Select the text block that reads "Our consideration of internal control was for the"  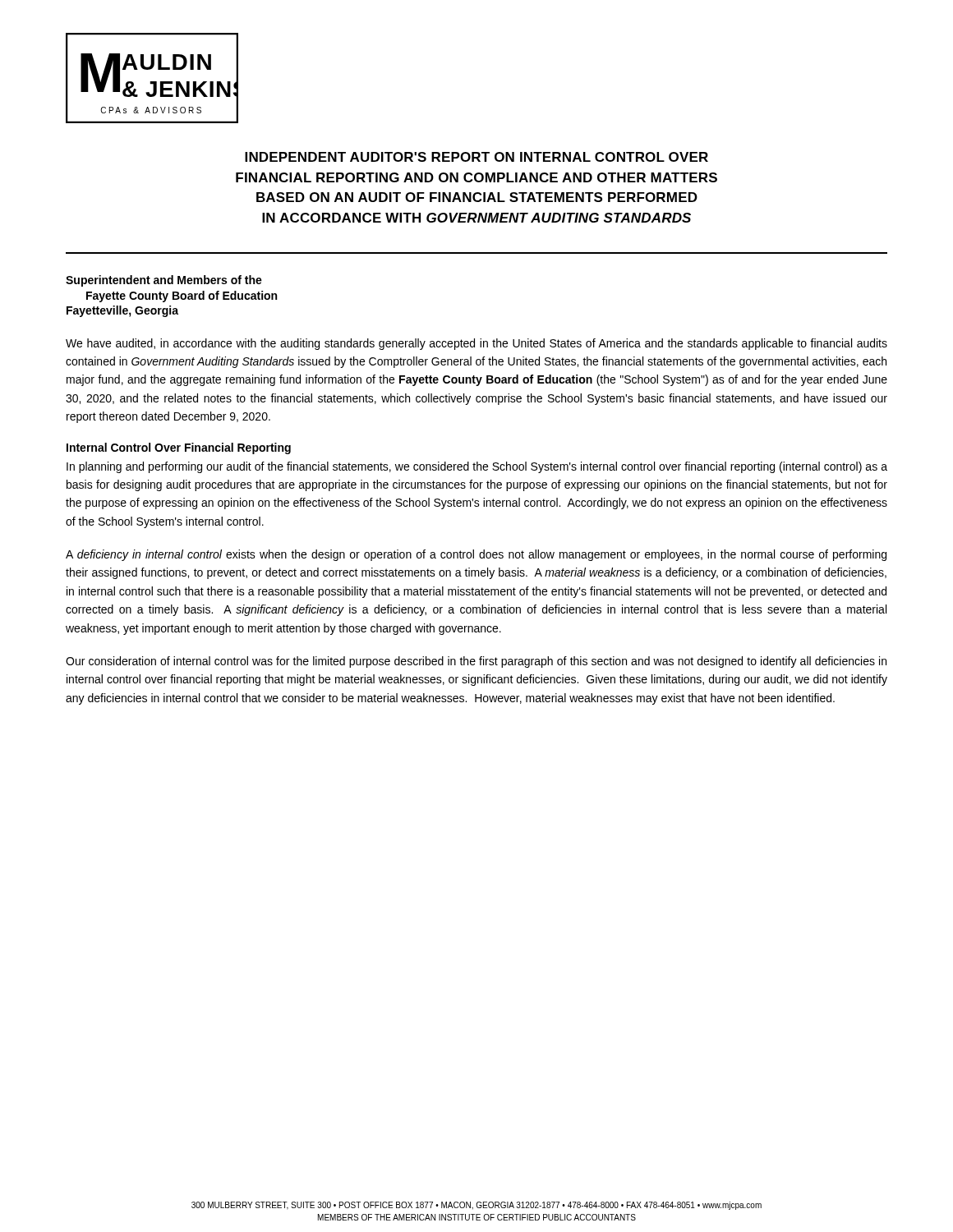(x=476, y=680)
